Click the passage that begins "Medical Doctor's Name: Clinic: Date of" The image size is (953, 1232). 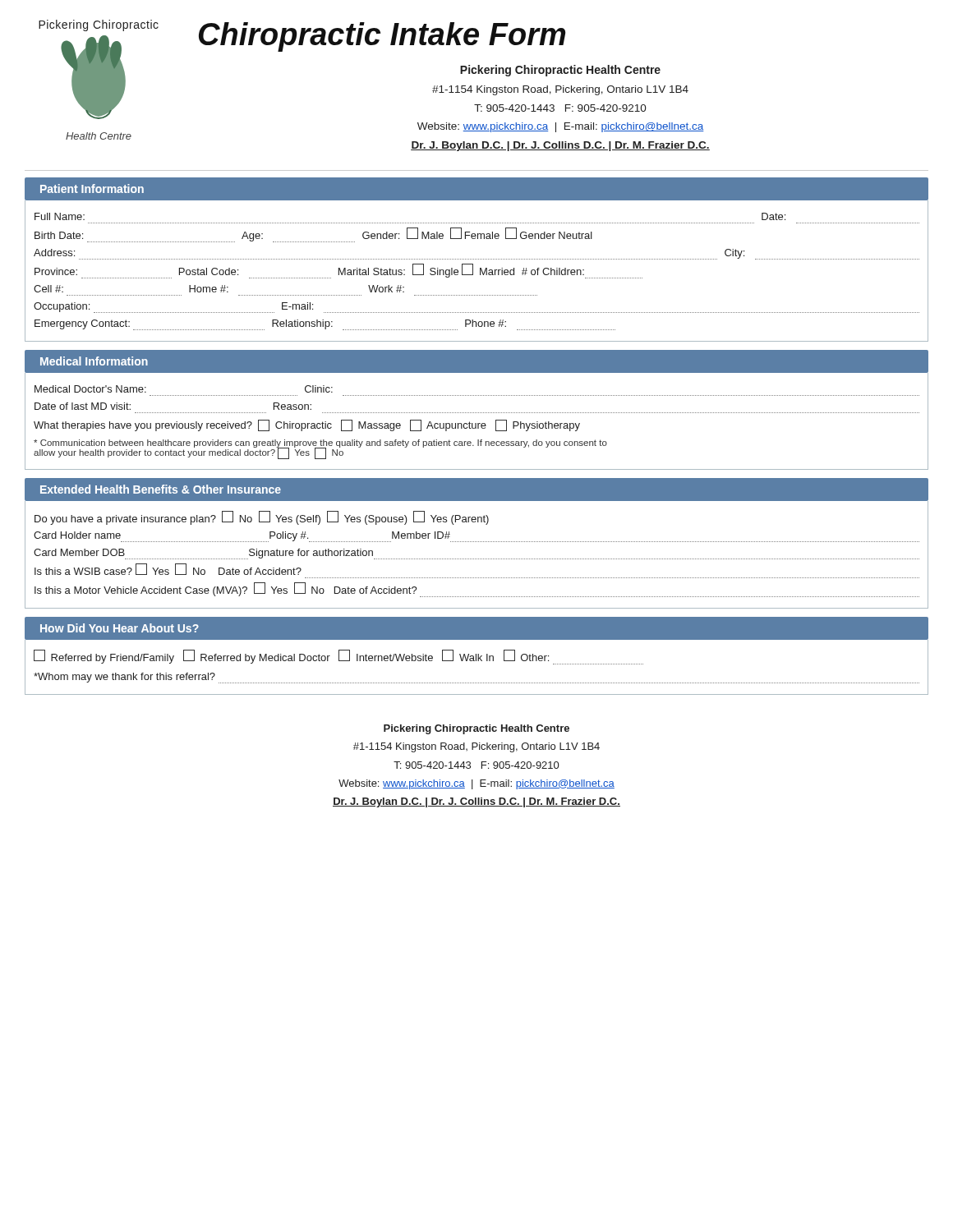tap(476, 421)
